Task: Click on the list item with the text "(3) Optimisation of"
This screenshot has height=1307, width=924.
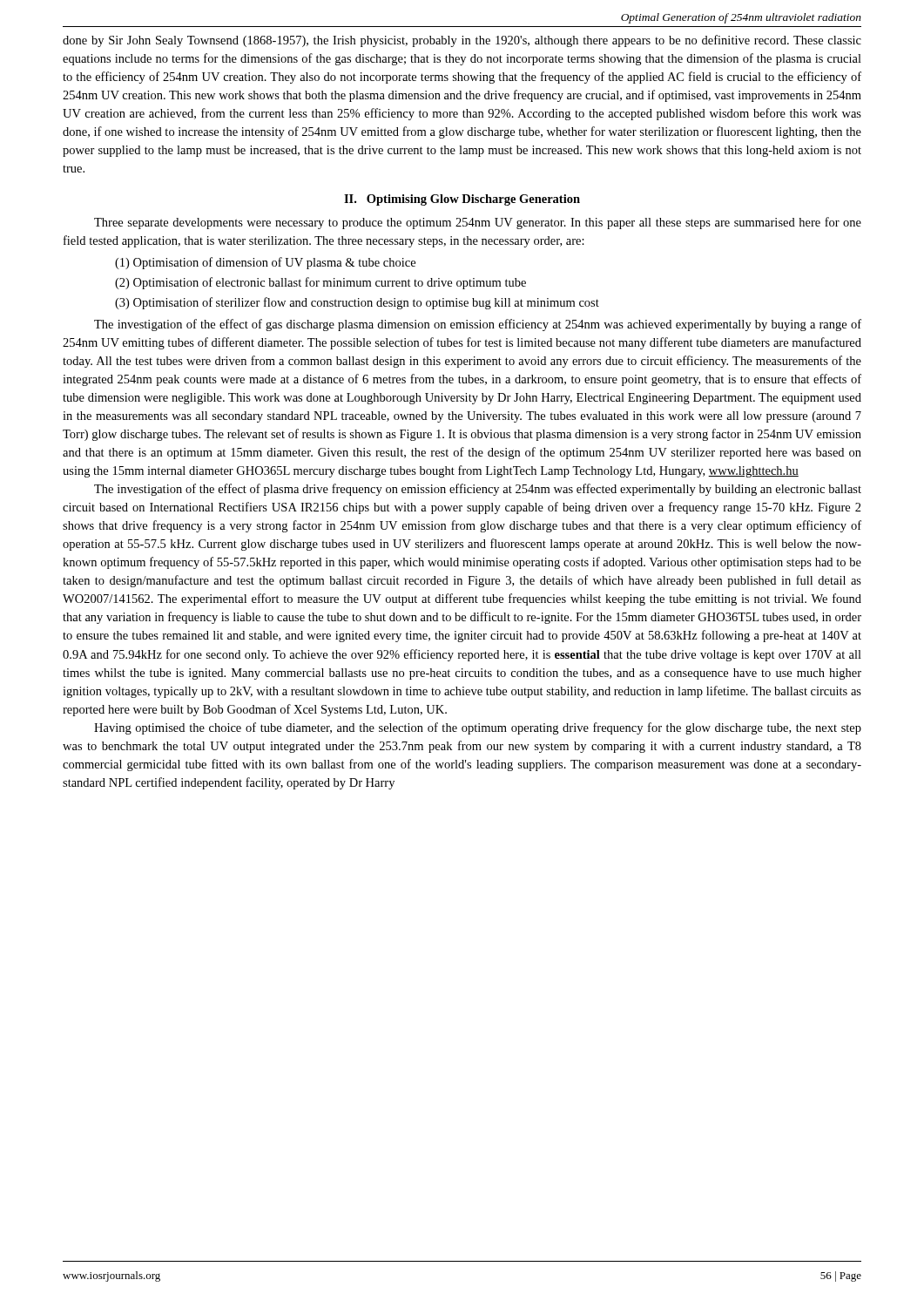Action: click(x=357, y=303)
